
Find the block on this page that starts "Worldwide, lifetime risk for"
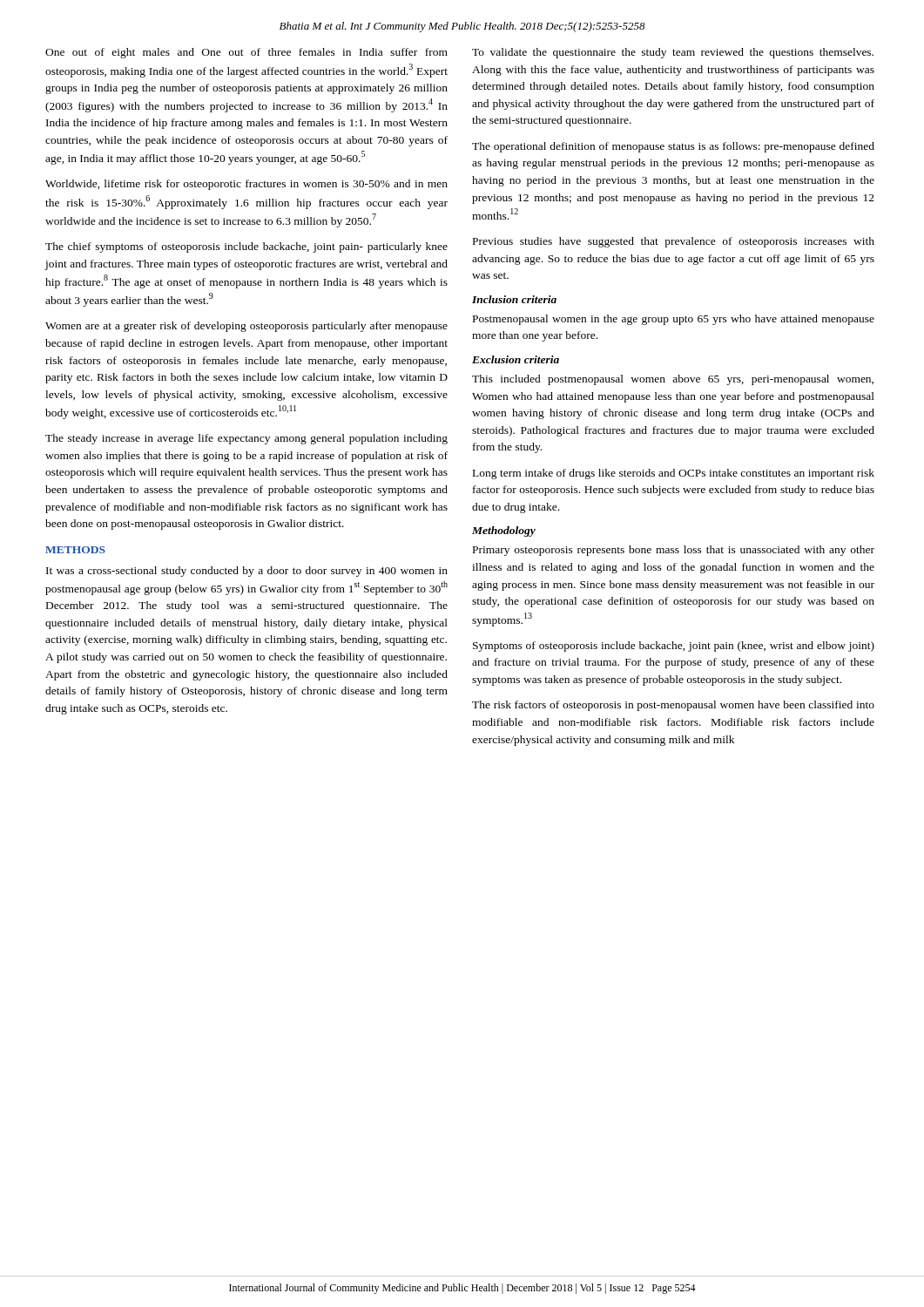point(246,202)
